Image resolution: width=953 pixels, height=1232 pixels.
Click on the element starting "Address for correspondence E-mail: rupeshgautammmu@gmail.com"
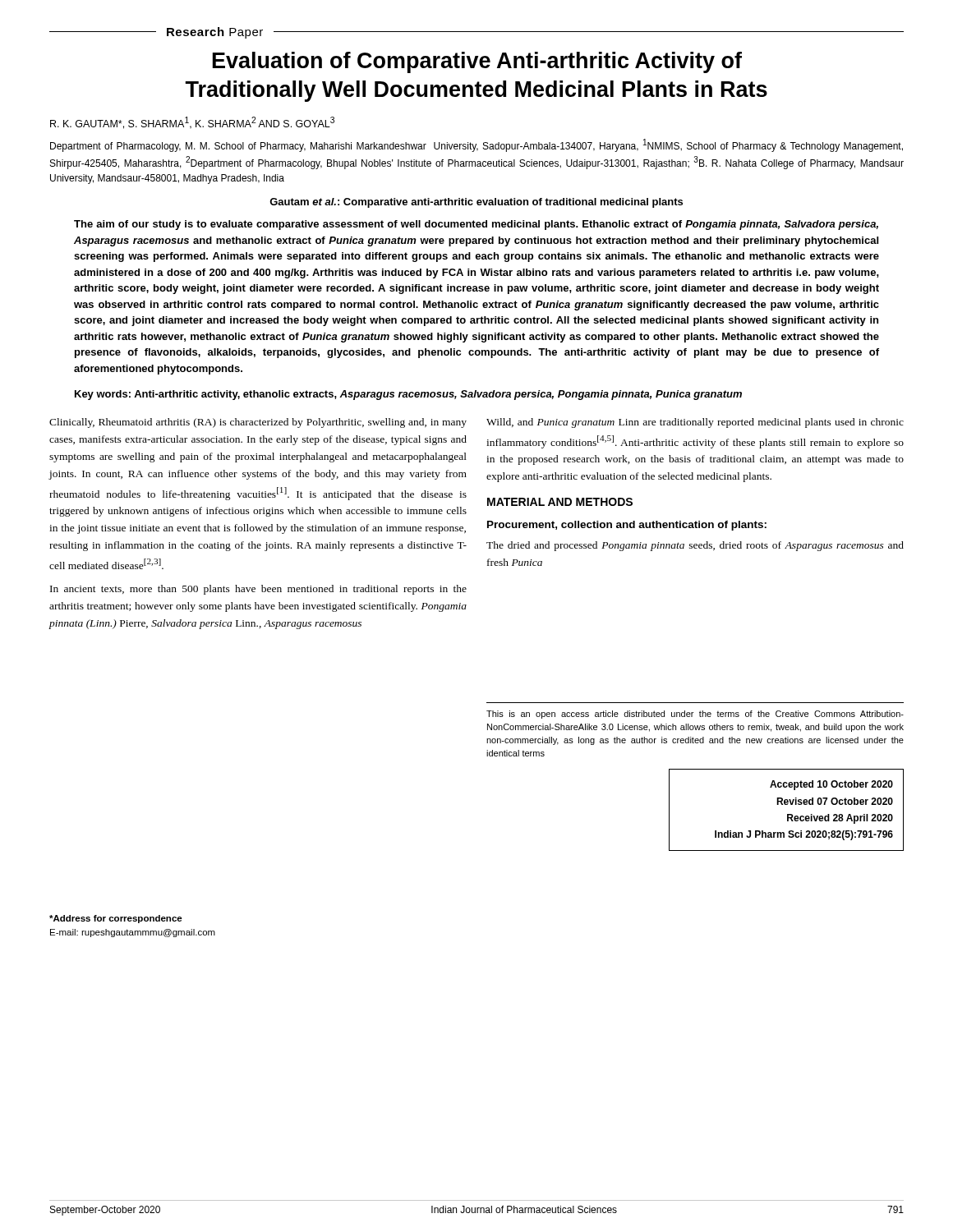tap(132, 925)
